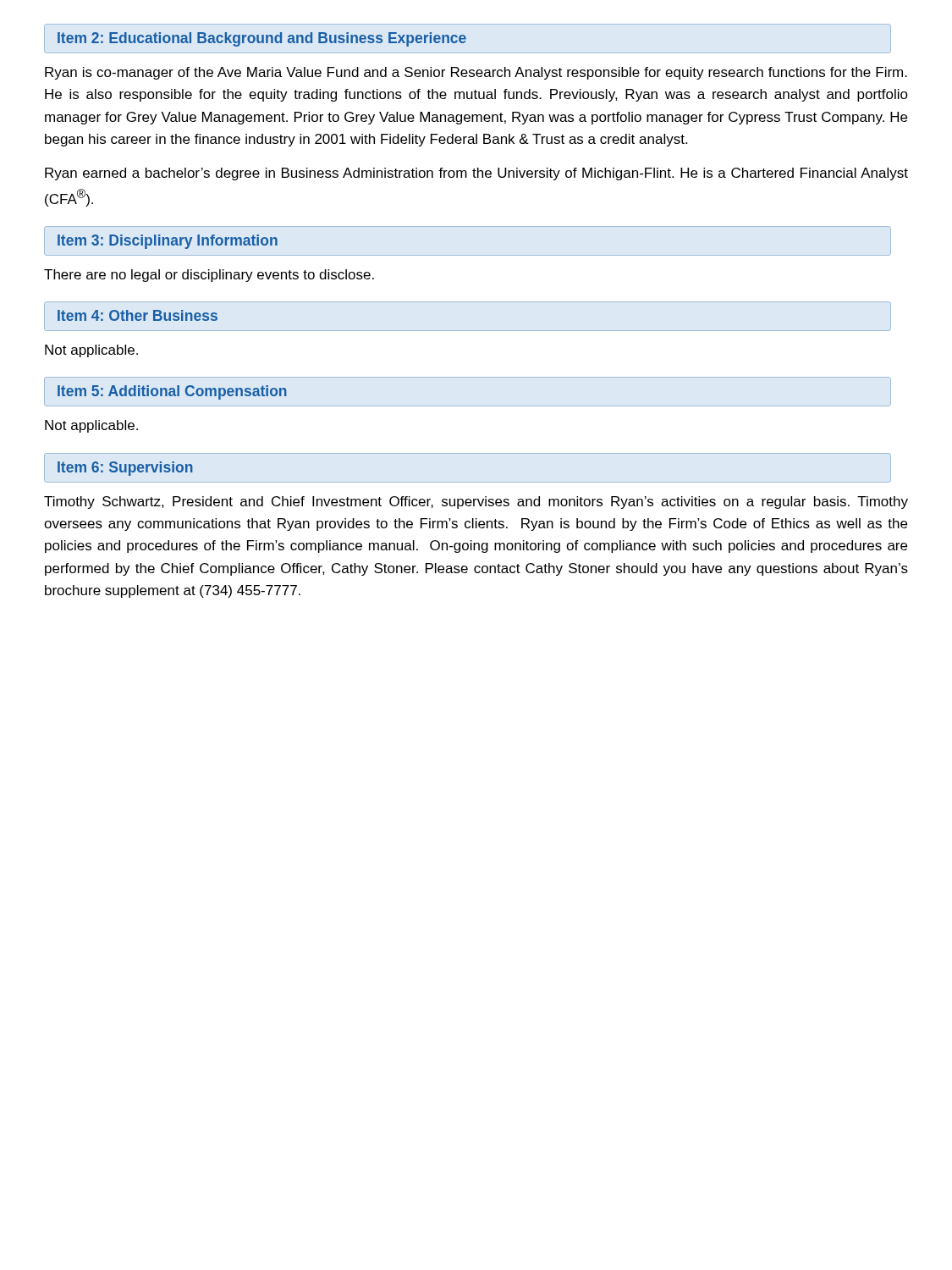The image size is (952, 1270).
Task: Locate the block of text that opens with "Timothy Schwartz, President and Chief Investment Officer,"
Action: (476, 546)
